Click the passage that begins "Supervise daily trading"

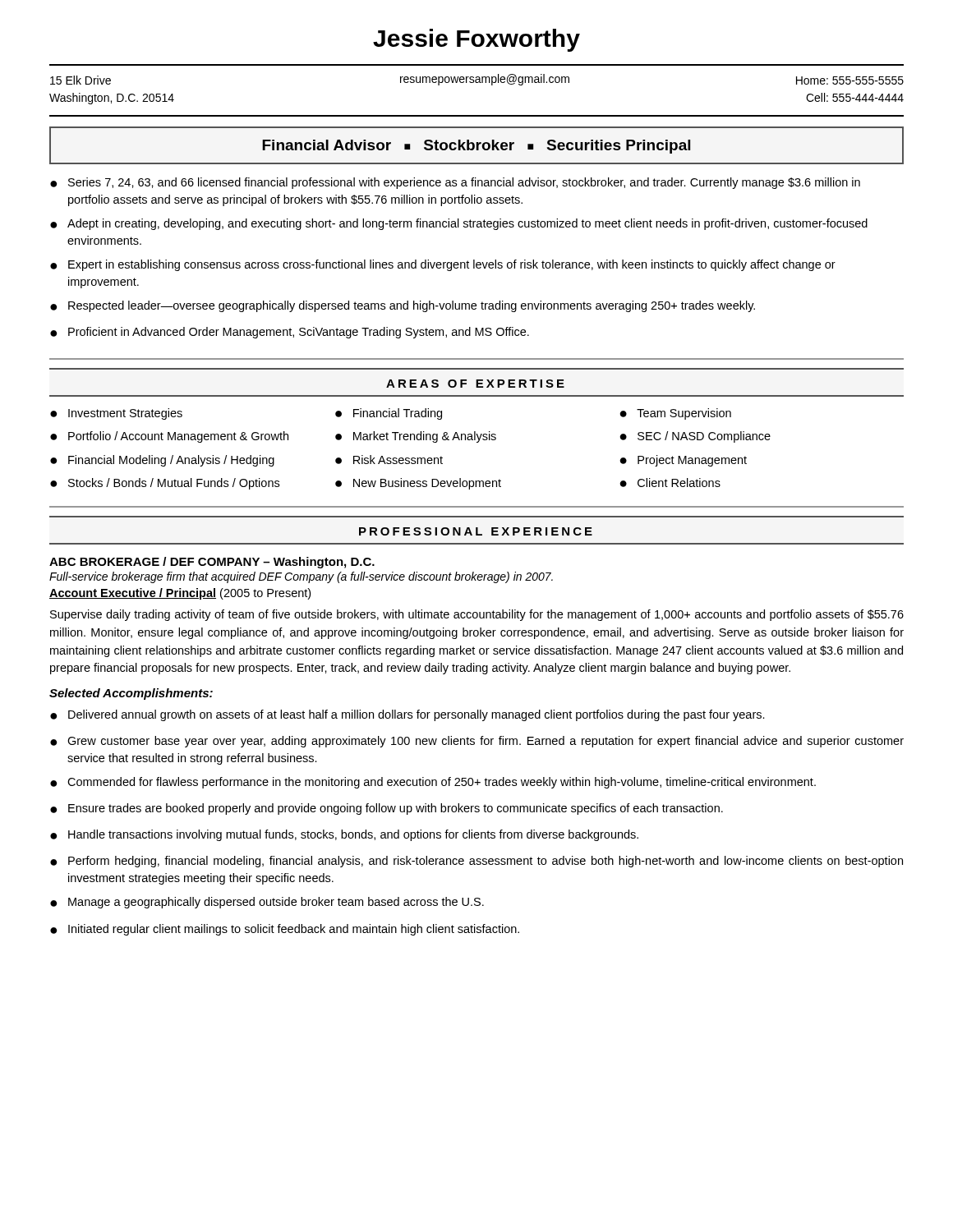[476, 641]
